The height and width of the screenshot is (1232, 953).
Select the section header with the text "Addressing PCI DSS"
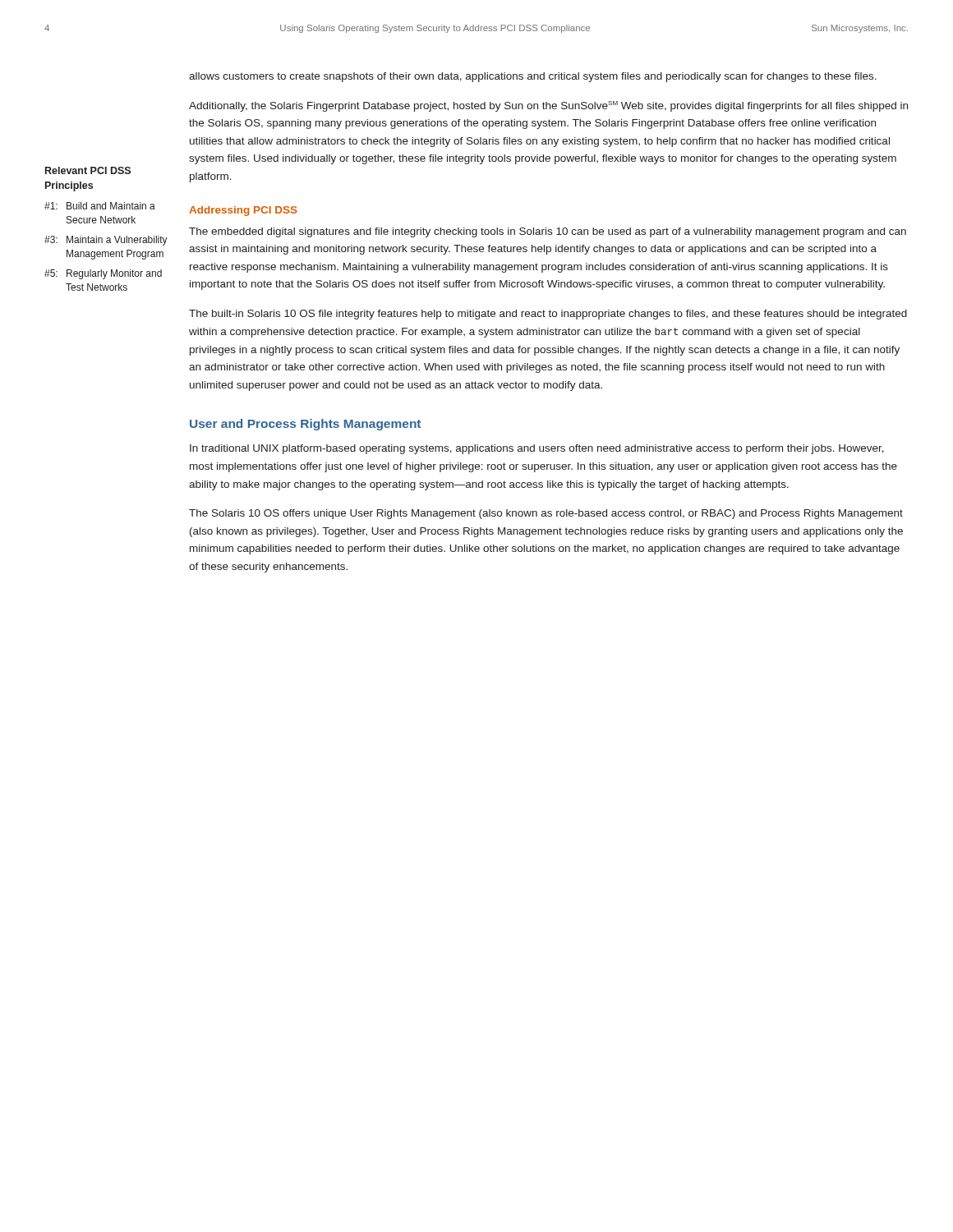click(243, 209)
